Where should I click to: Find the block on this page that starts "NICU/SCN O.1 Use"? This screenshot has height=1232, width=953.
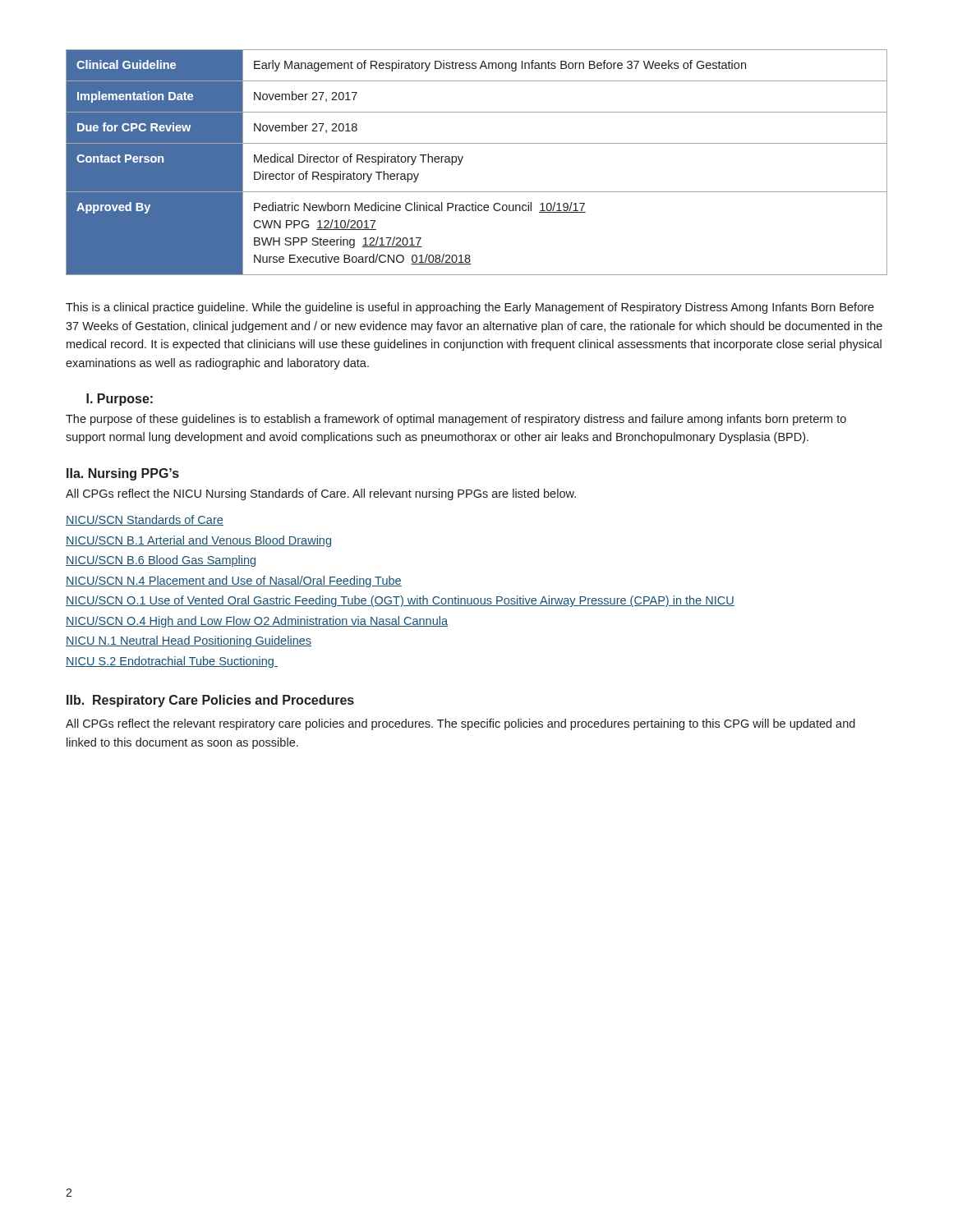(400, 601)
